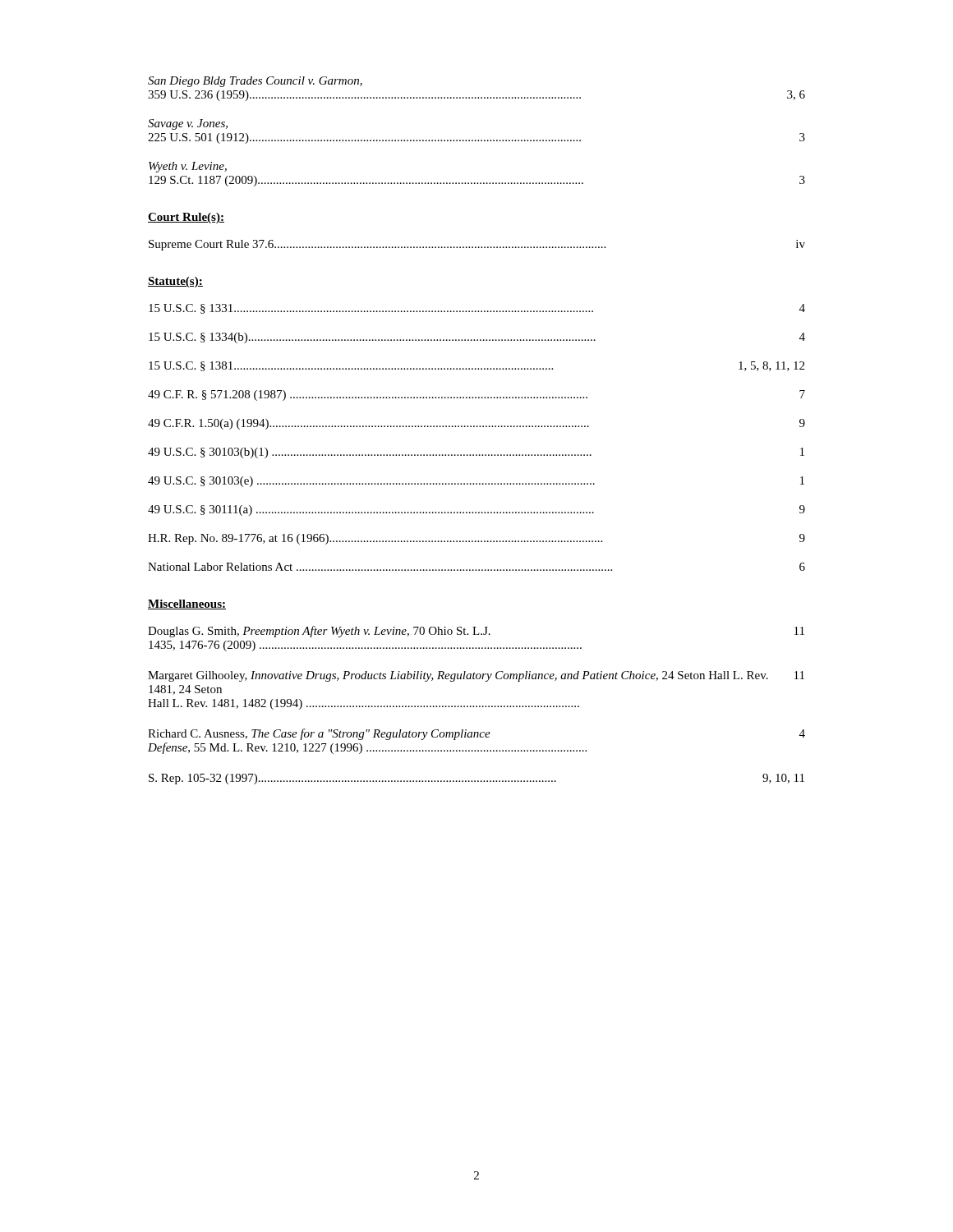953x1232 pixels.
Task: Locate the element starting "Supreme Court Rule 37.6............................................................................................................ iv"
Action: tap(476, 244)
